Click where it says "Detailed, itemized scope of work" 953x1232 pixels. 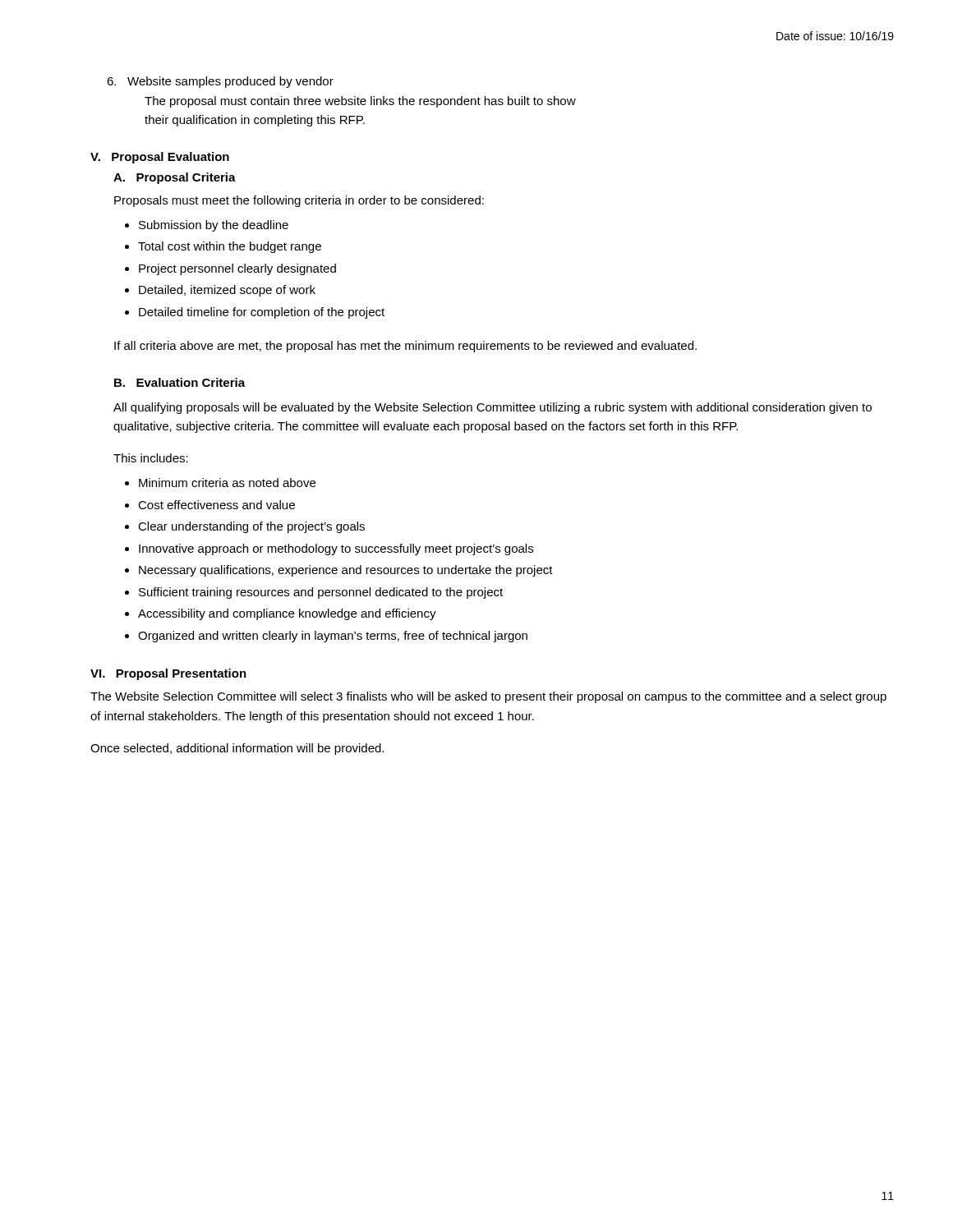click(x=227, y=290)
